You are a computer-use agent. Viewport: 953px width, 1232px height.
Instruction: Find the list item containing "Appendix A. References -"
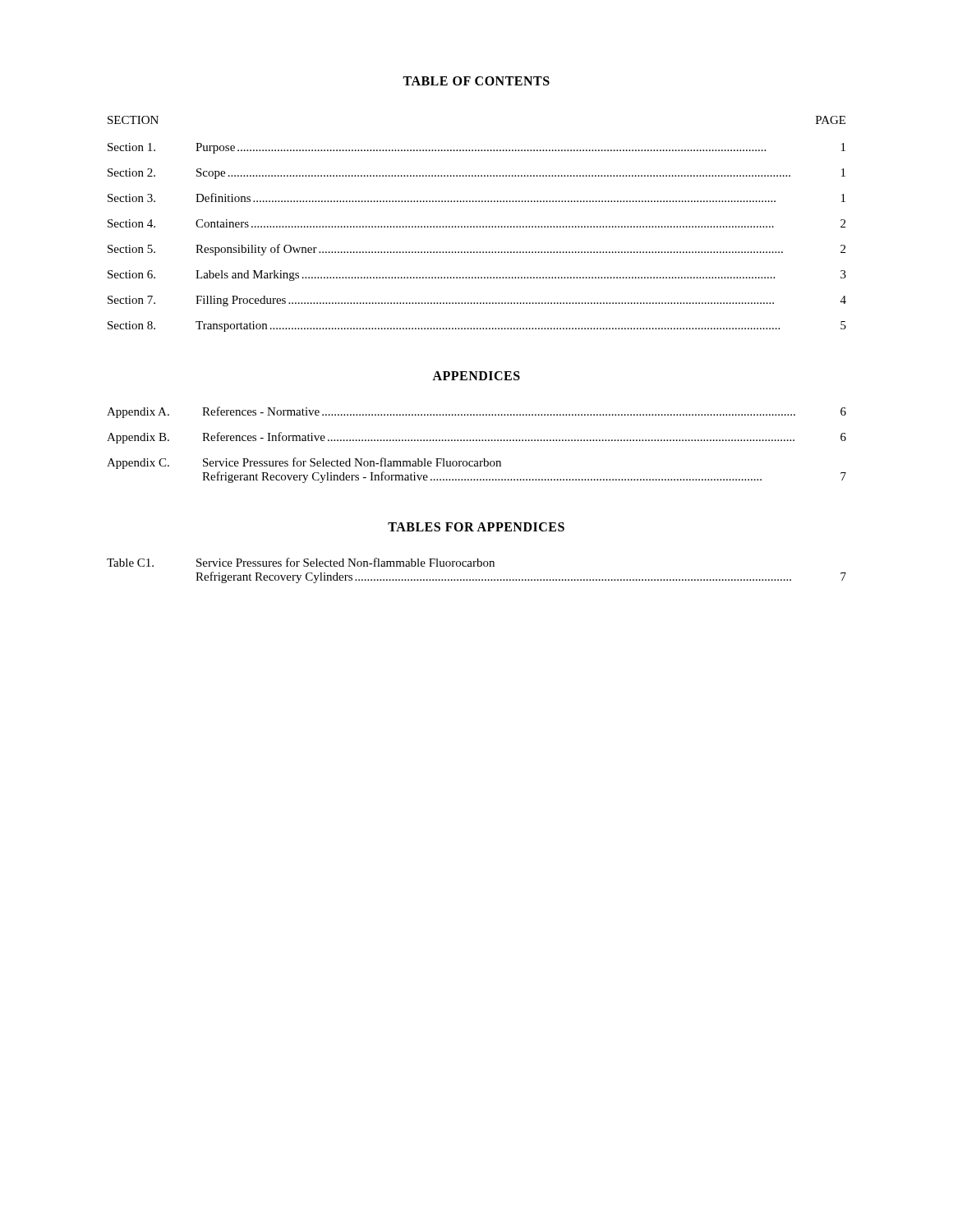(476, 412)
